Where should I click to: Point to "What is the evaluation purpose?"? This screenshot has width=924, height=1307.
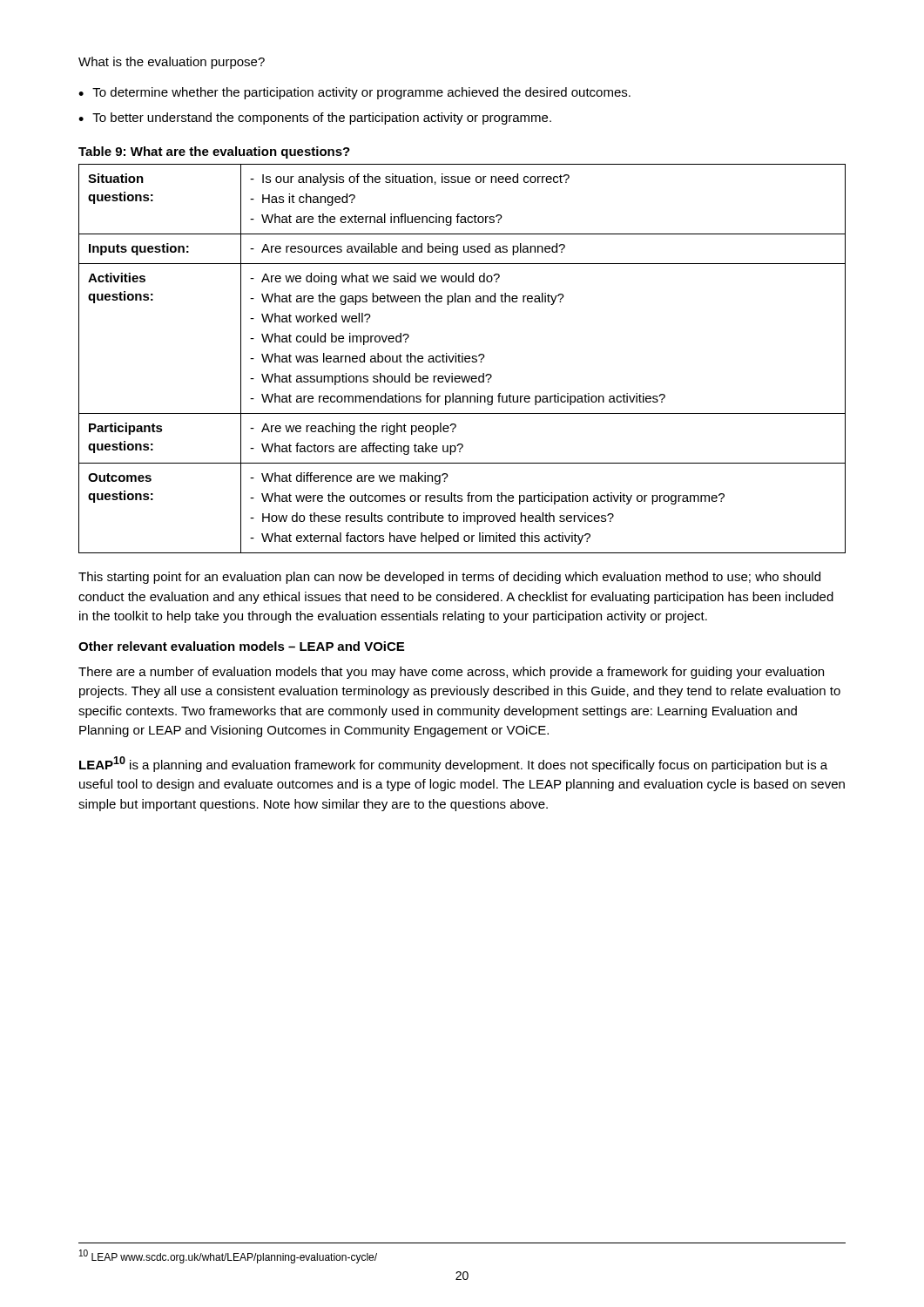pos(172,61)
